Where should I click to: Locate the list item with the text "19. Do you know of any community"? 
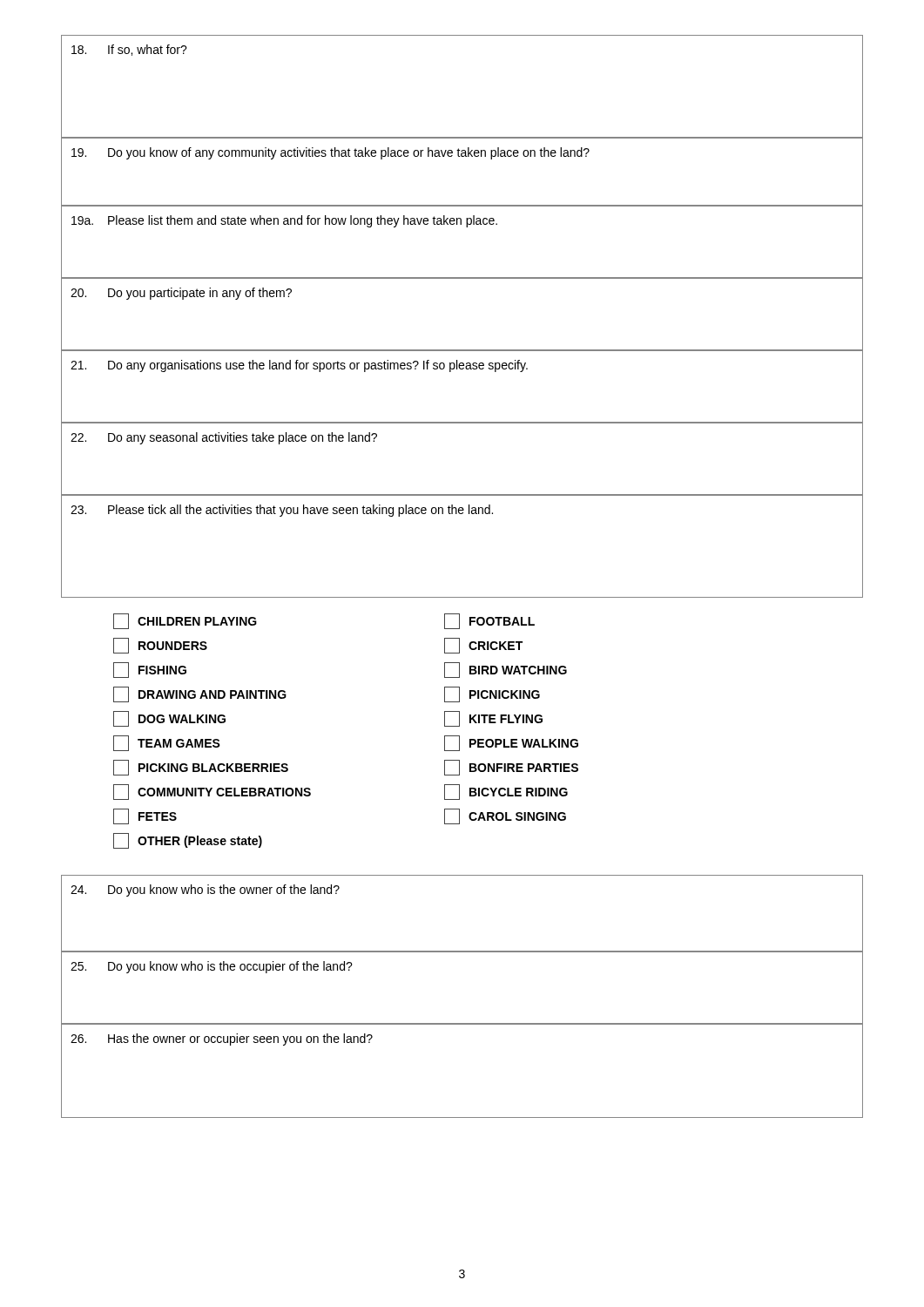pyautogui.click(x=462, y=152)
